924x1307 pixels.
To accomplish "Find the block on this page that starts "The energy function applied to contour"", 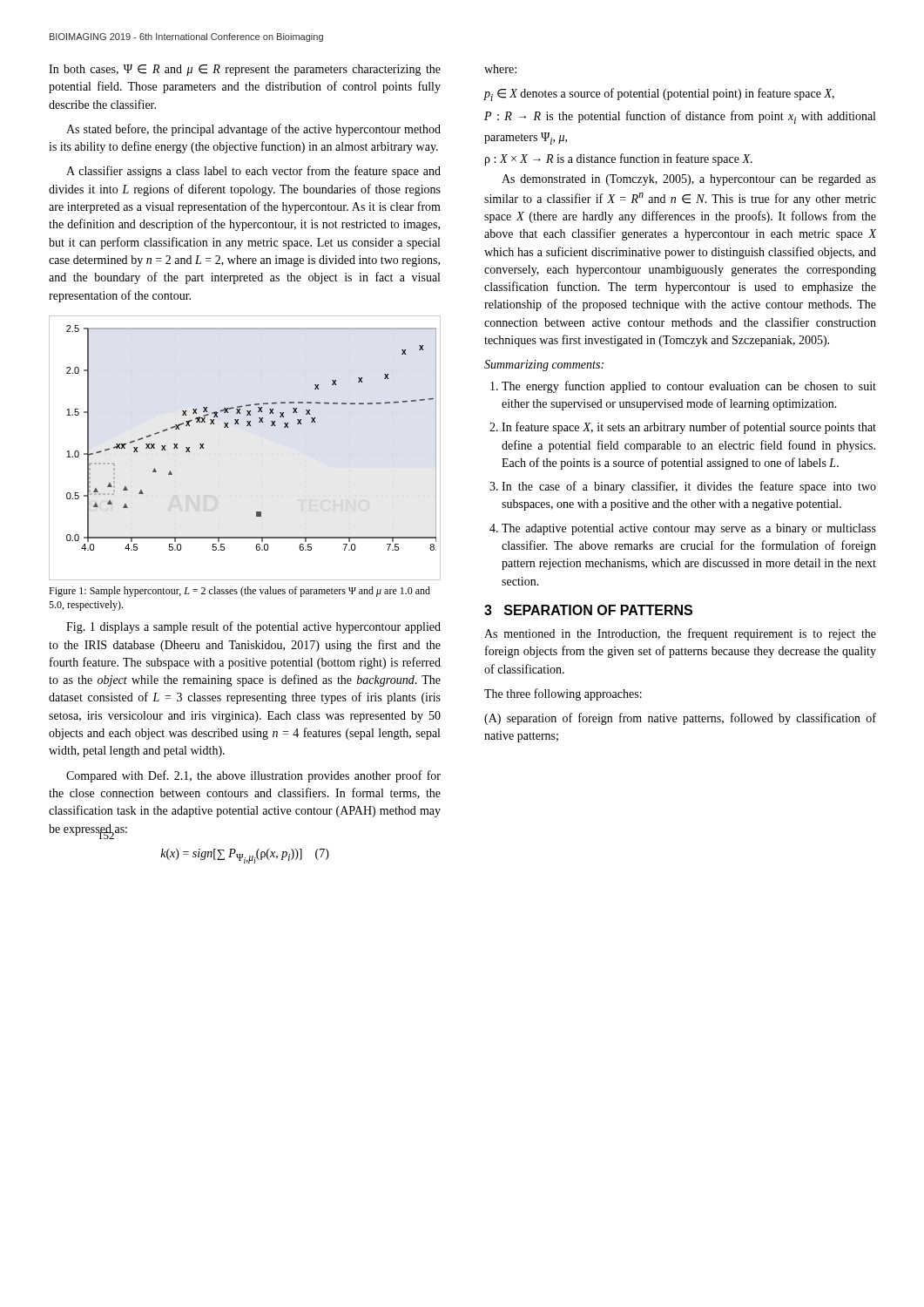I will 689,396.
